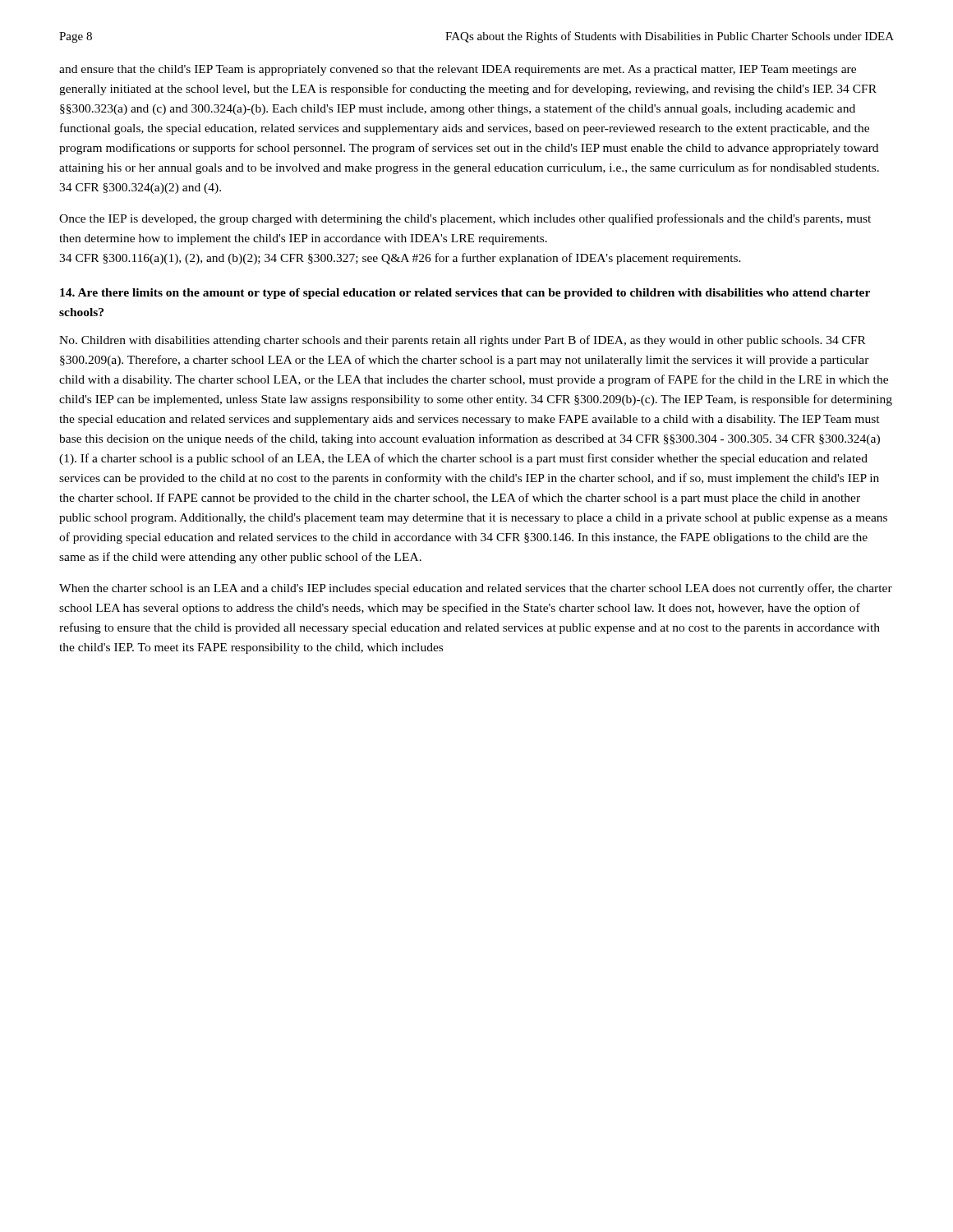953x1232 pixels.
Task: Select the block starting "14. Are there limits"
Action: coord(476,302)
